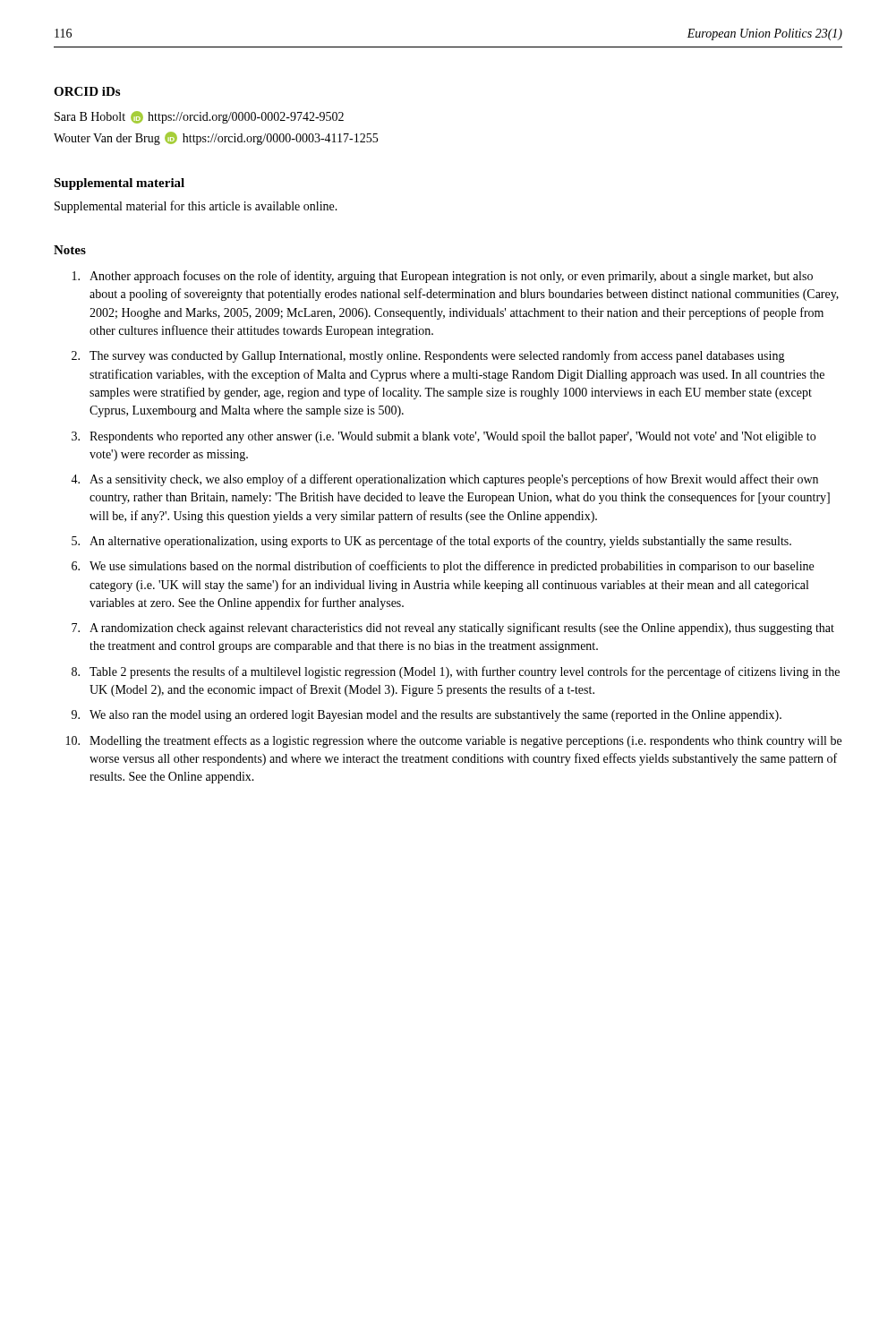This screenshot has width=896, height=1343.
Task: Select the list item with the text "Another approach focuses"
Action: click(448, 304)
